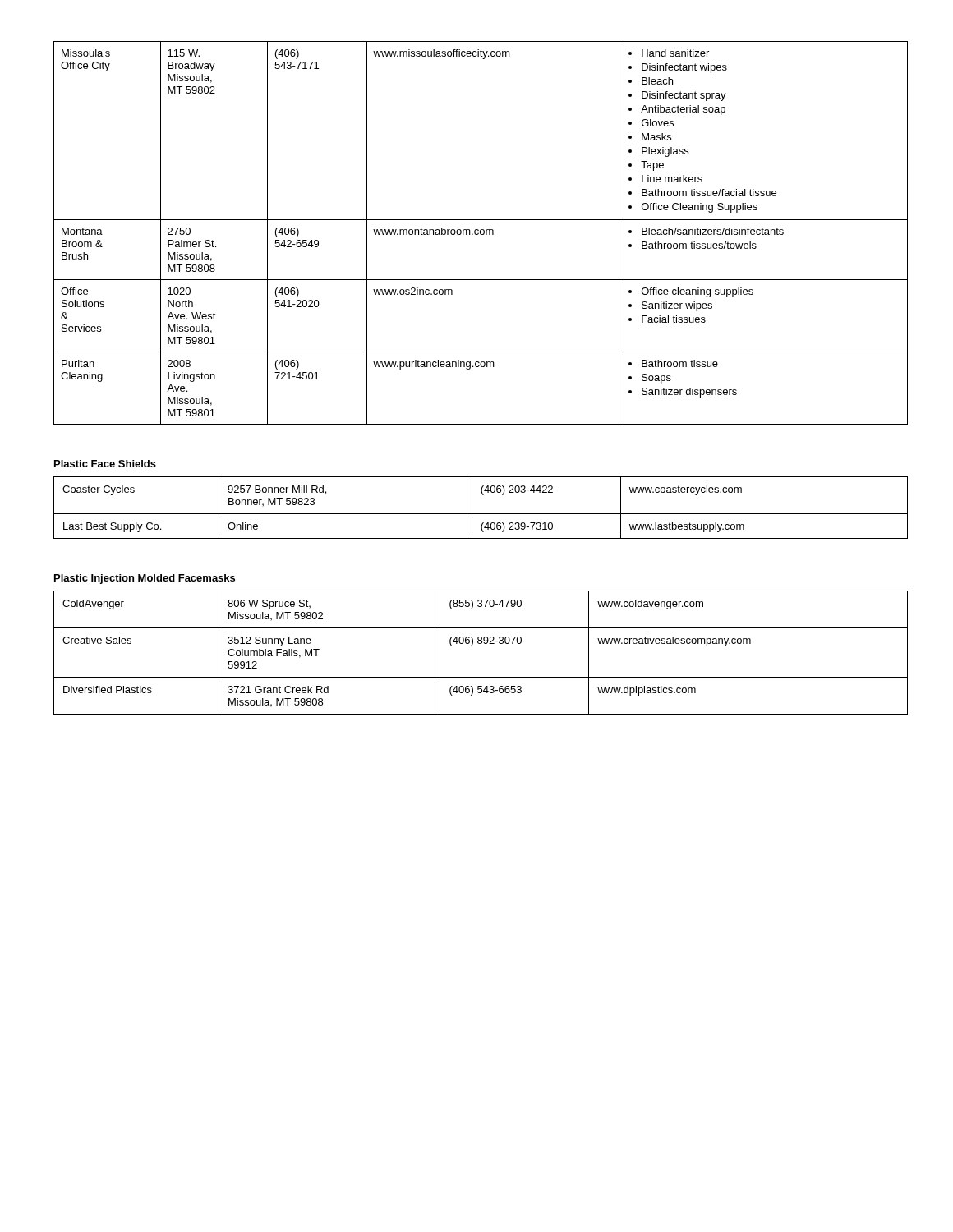Click on the table containing "Last Best Supply"
The height and width of the screenshot is (1232, 953).
coord(481,508)
